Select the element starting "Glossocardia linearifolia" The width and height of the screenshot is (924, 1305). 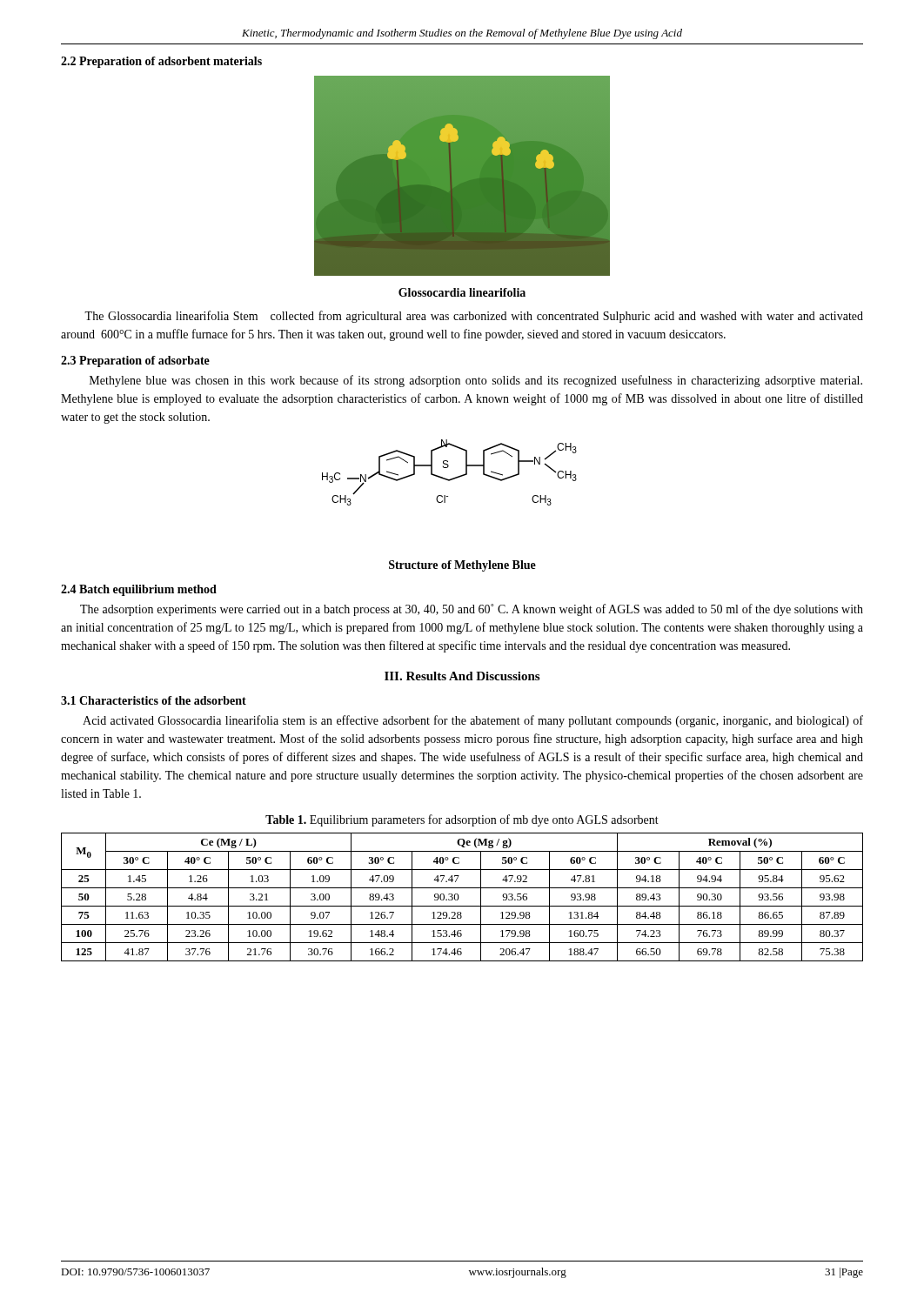tap(462, 293)
